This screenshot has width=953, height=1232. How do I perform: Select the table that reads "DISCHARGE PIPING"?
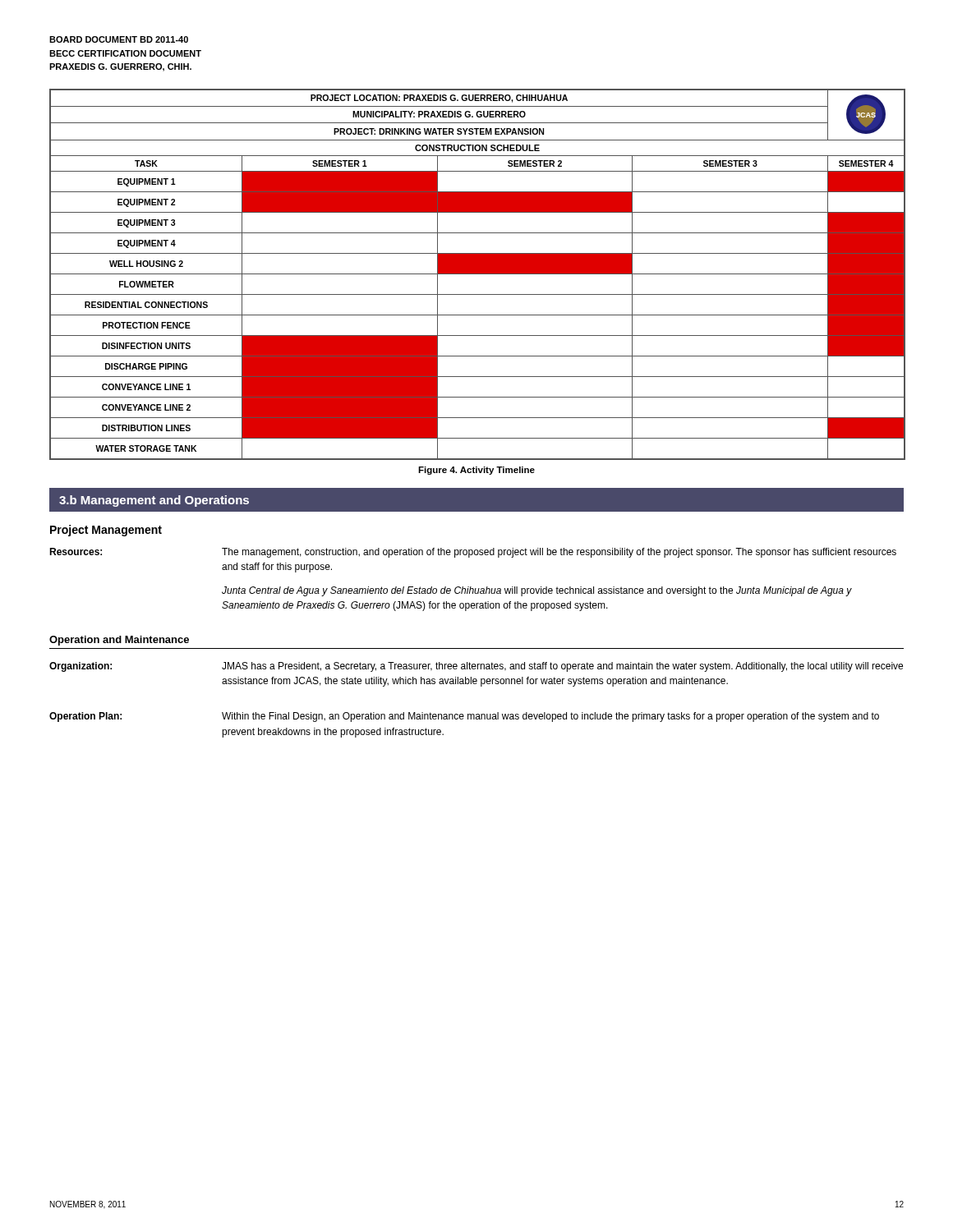coord(477,274)
